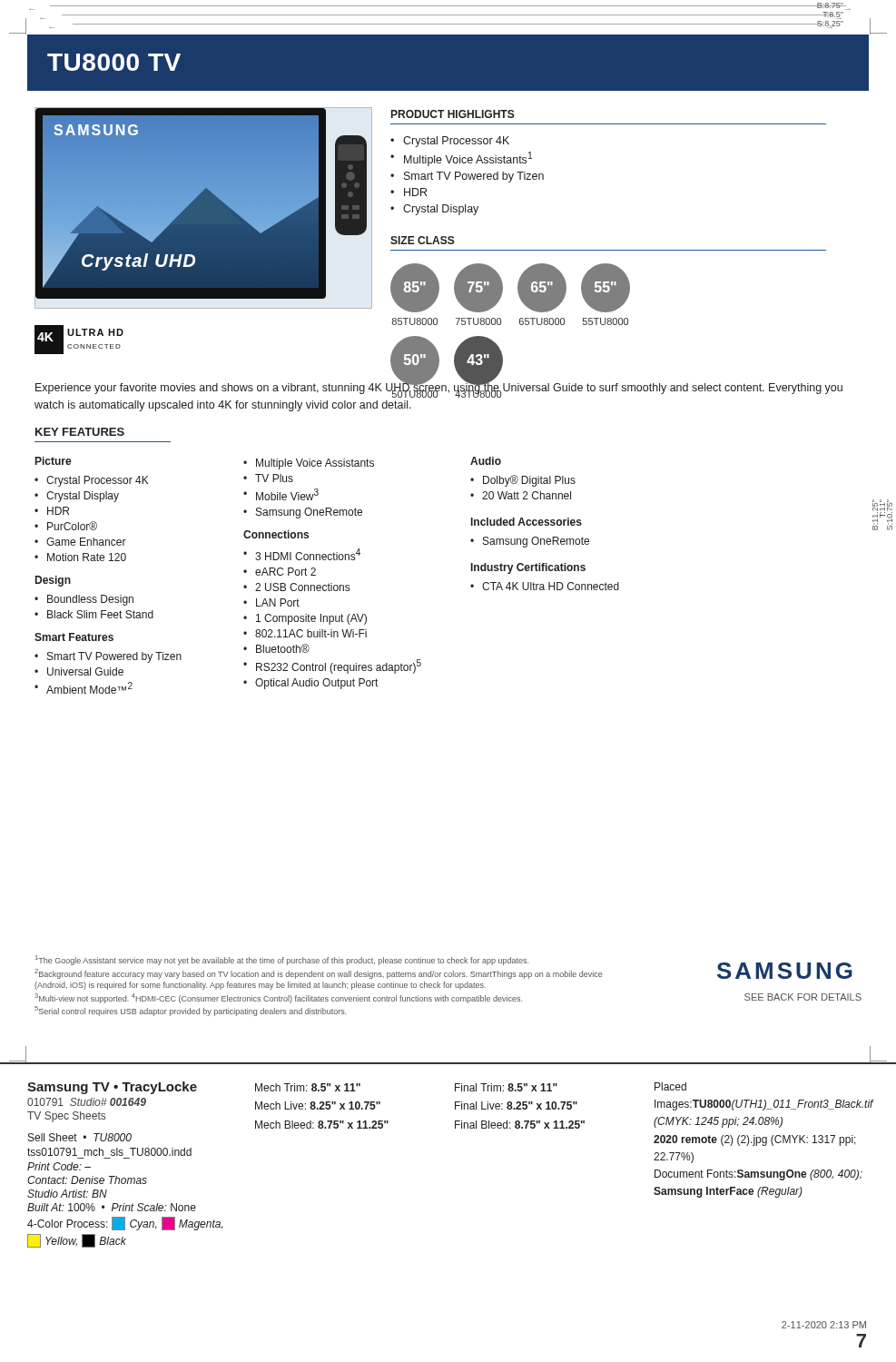Click where it says "•2 USB Connections"
Viewport: 896px width, 1362px height.
tap(297, 587)
